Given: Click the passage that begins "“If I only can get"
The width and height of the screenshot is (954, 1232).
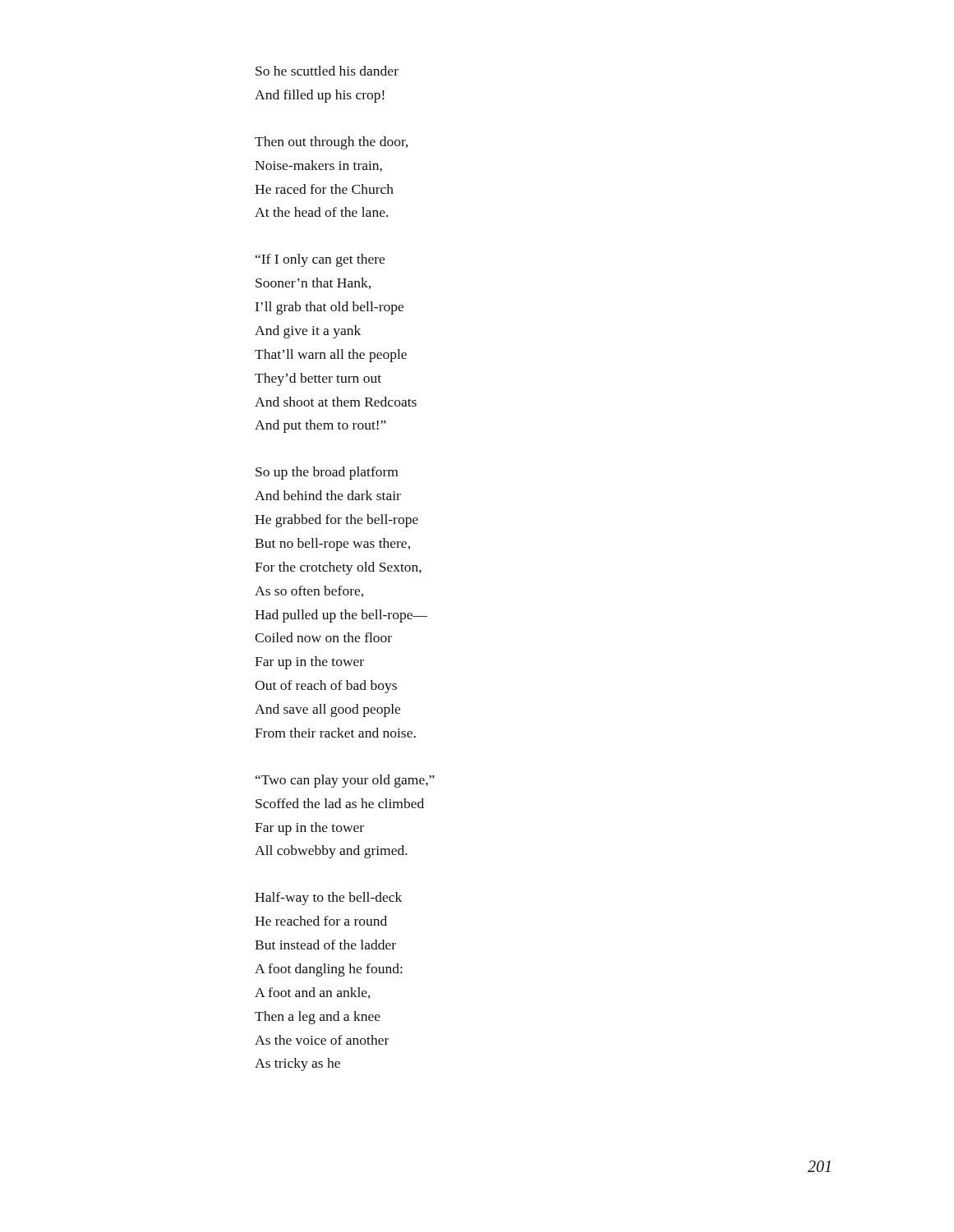Looking at the screenshot, I should tap(336, 342).
